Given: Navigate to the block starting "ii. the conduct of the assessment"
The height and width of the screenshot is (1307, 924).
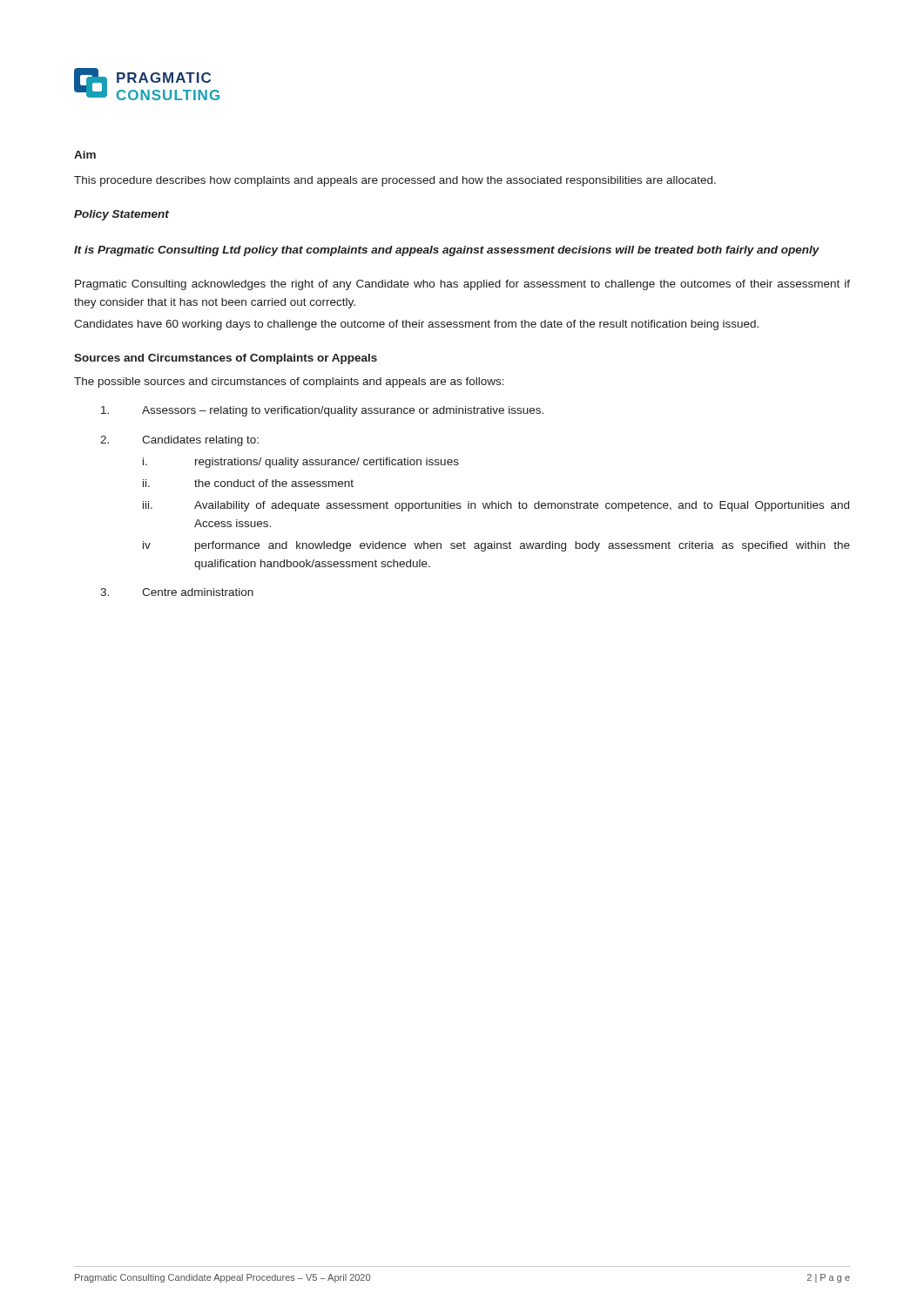Looking at the screenshot, I should click(248, 483).
